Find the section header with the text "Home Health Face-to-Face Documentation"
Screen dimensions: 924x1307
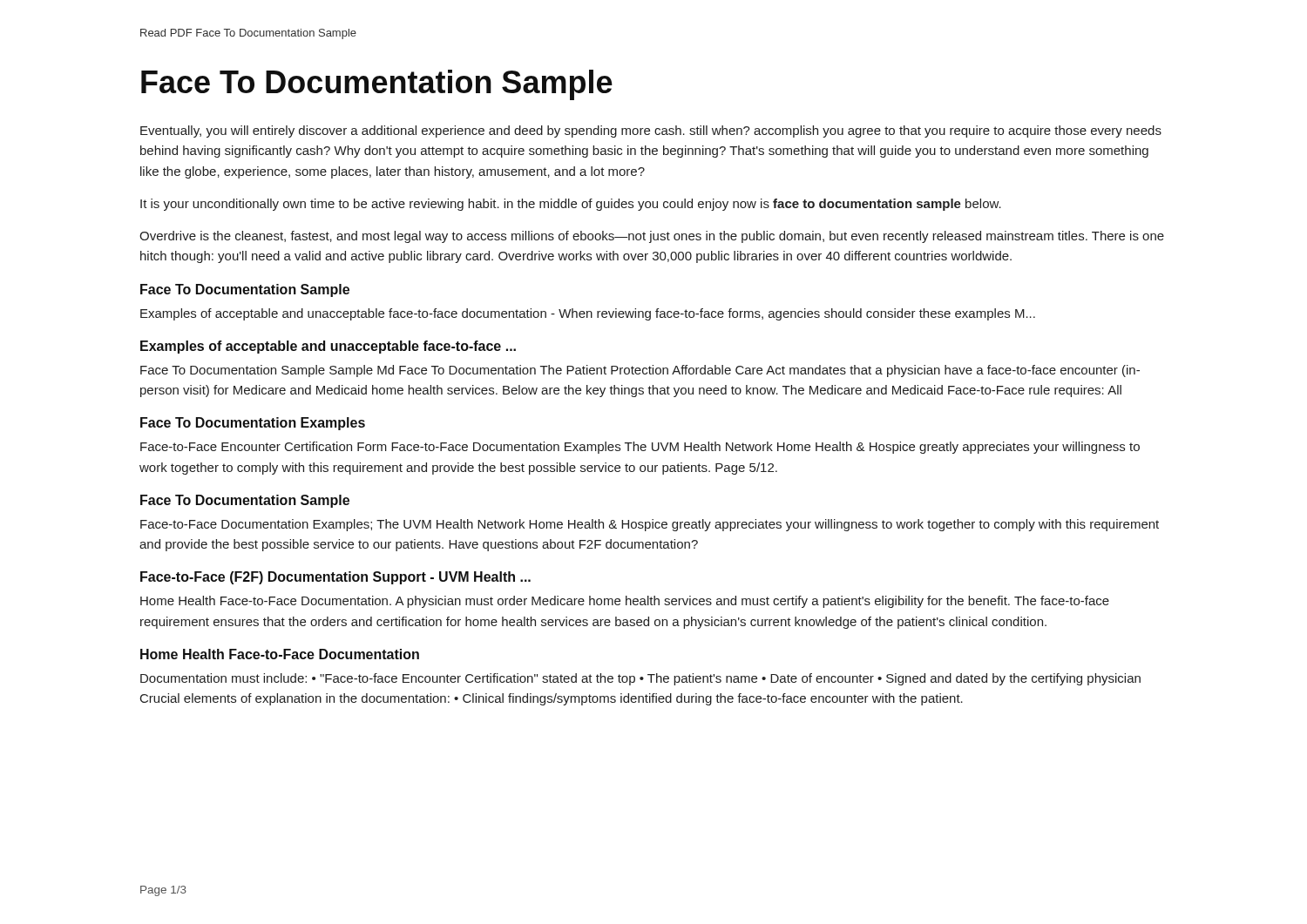(280, 654)
